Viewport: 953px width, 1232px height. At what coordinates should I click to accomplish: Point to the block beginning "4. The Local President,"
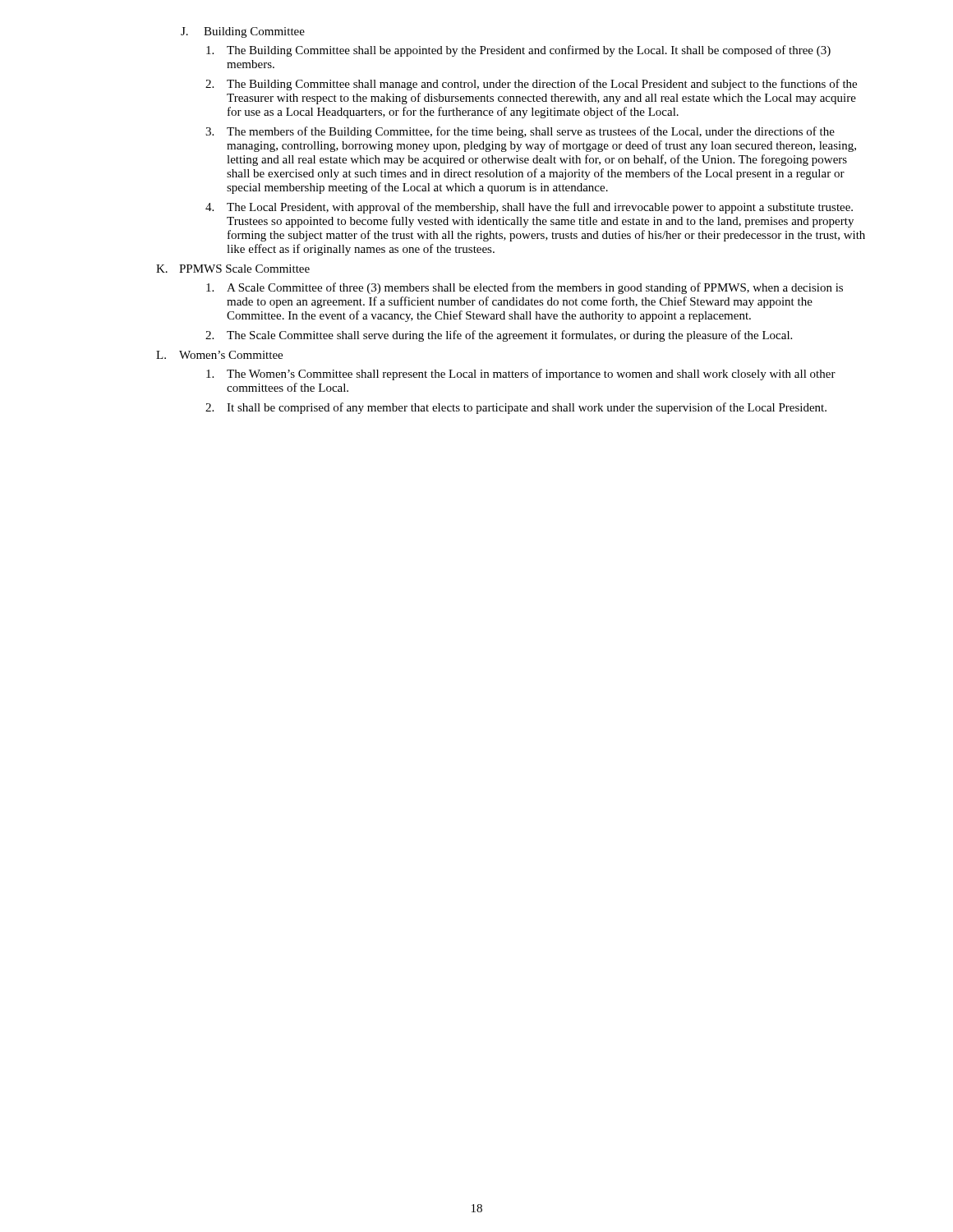(x=538, y=228)
